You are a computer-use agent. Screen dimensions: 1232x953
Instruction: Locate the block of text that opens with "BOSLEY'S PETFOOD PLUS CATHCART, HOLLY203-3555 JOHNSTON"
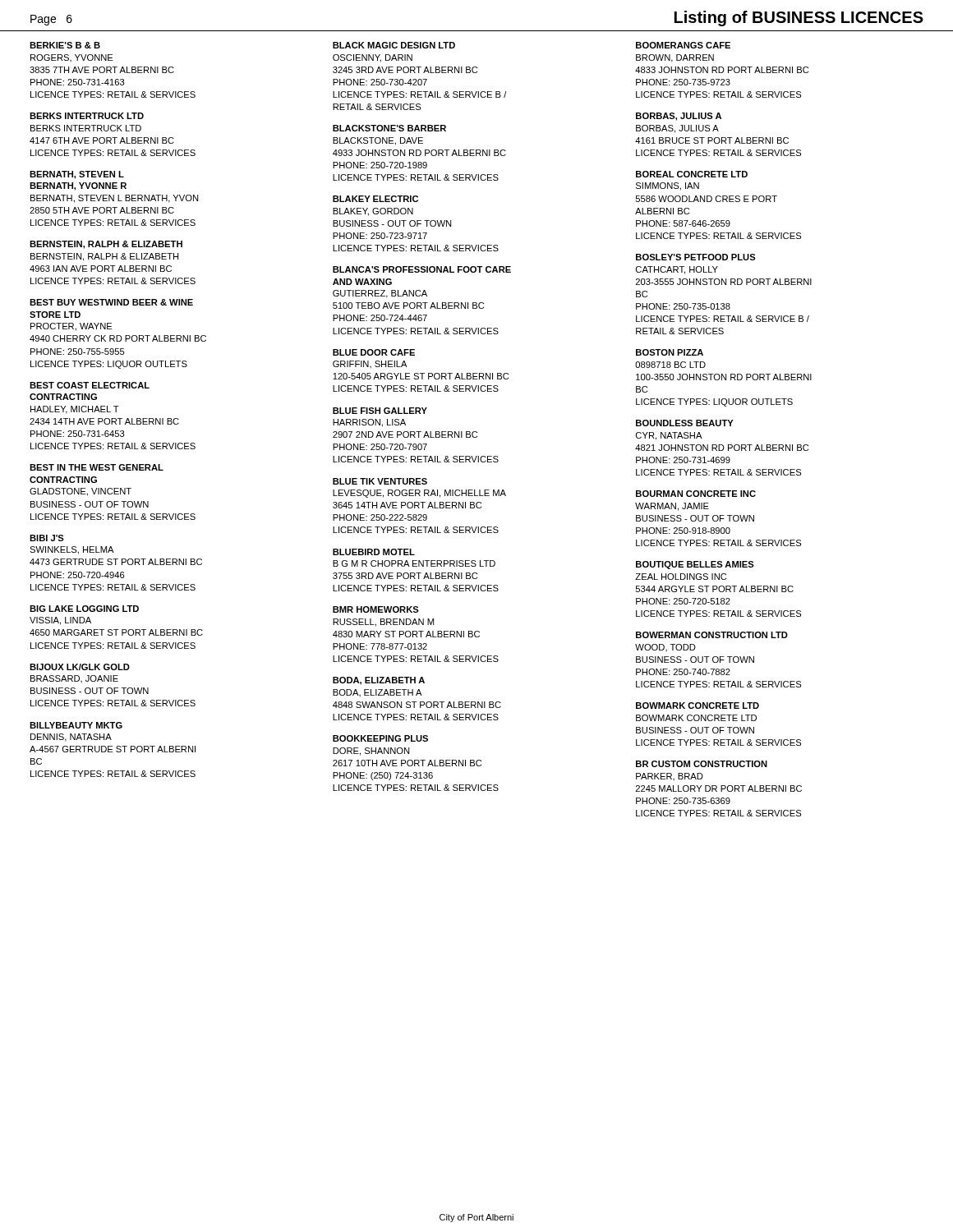pos(779,295)
